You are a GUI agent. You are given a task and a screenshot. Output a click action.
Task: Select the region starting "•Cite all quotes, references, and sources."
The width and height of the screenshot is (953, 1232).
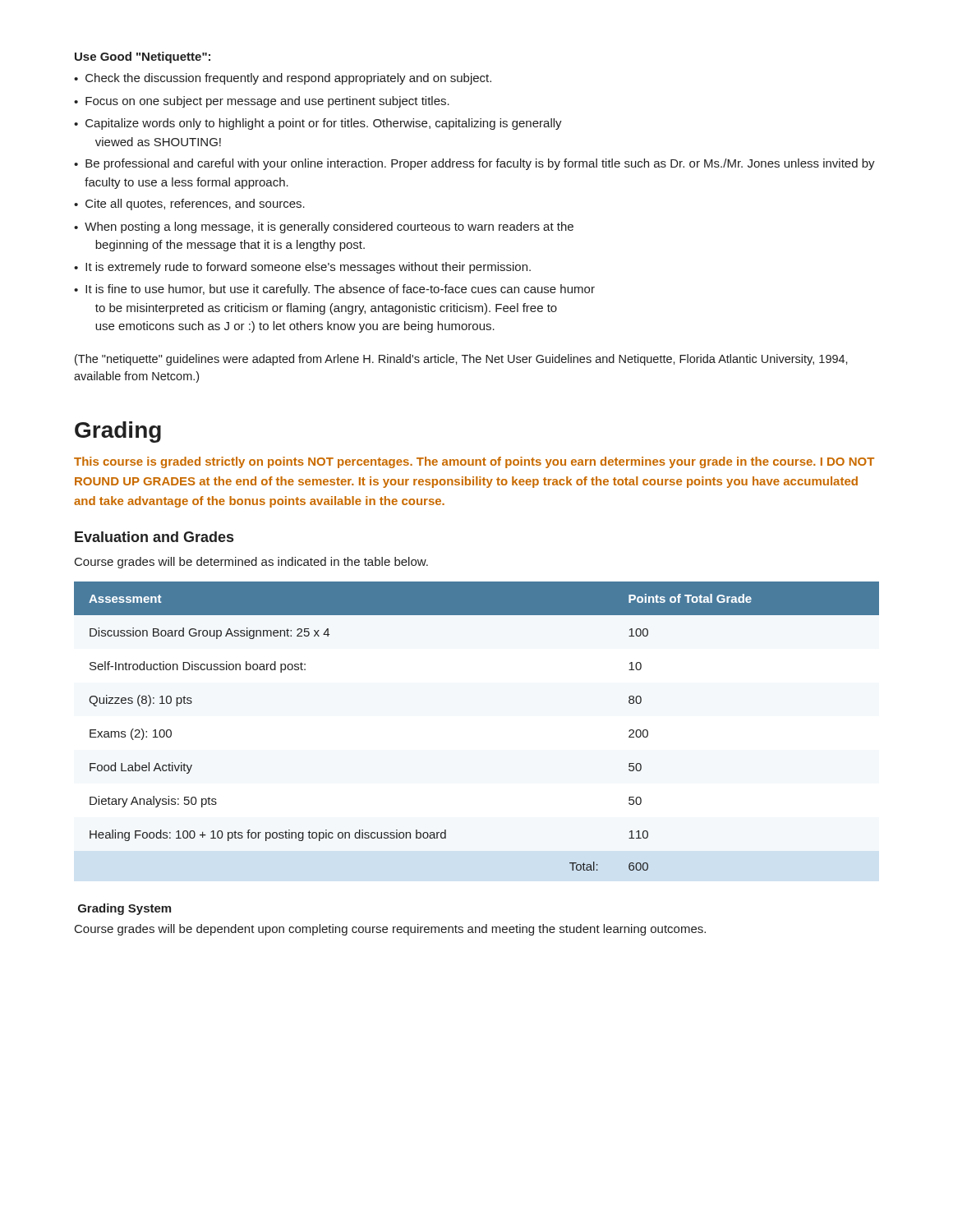pos(190,204)
